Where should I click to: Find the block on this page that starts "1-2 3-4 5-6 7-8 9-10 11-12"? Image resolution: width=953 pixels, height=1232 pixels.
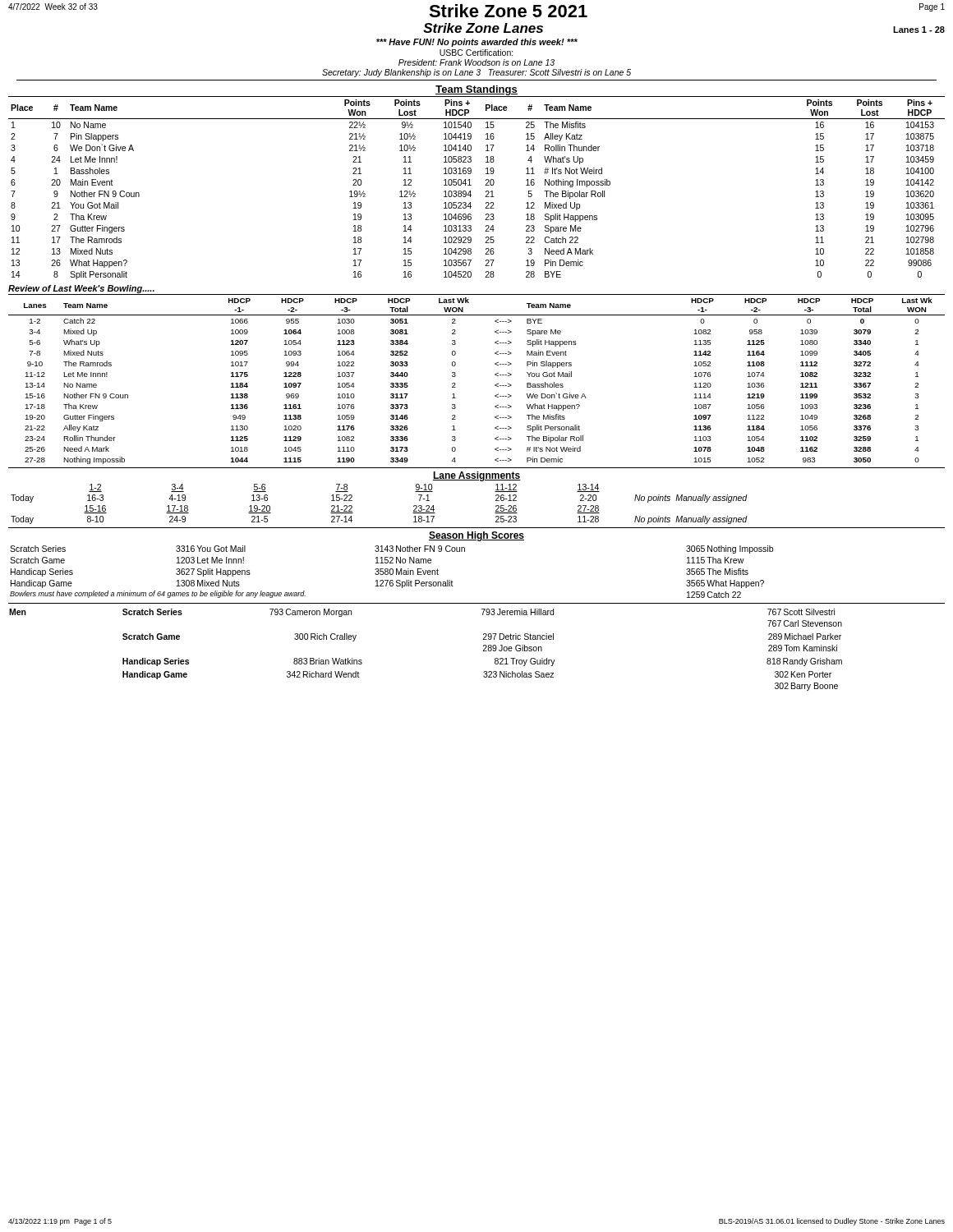pos(344,488)
